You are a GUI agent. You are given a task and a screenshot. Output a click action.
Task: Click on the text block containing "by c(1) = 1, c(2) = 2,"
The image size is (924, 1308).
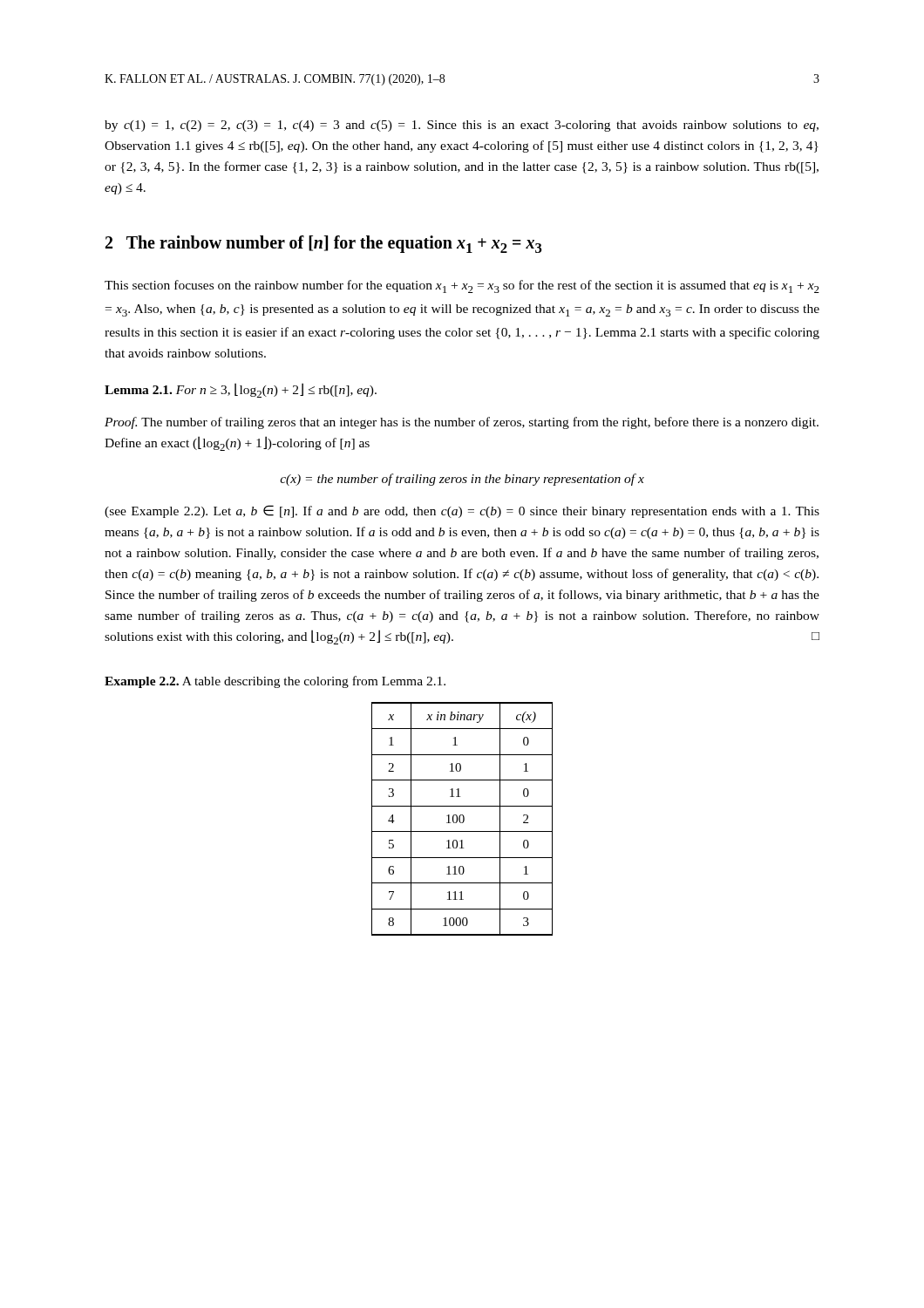click(462, 156)
